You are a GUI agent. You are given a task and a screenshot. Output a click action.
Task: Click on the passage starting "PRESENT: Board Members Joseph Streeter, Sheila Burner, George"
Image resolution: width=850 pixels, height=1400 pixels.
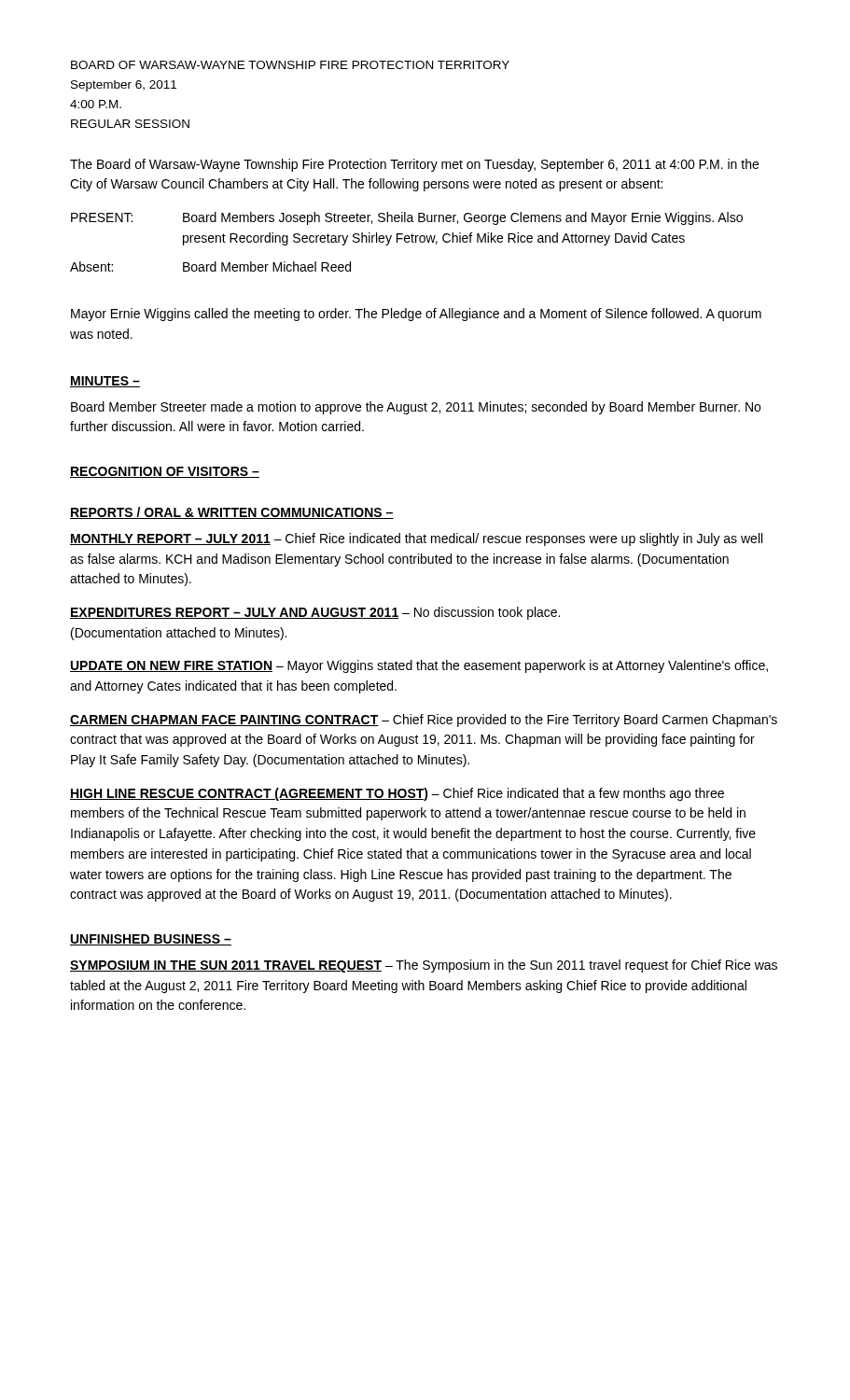pyautogui.click(x=425, y=228)
